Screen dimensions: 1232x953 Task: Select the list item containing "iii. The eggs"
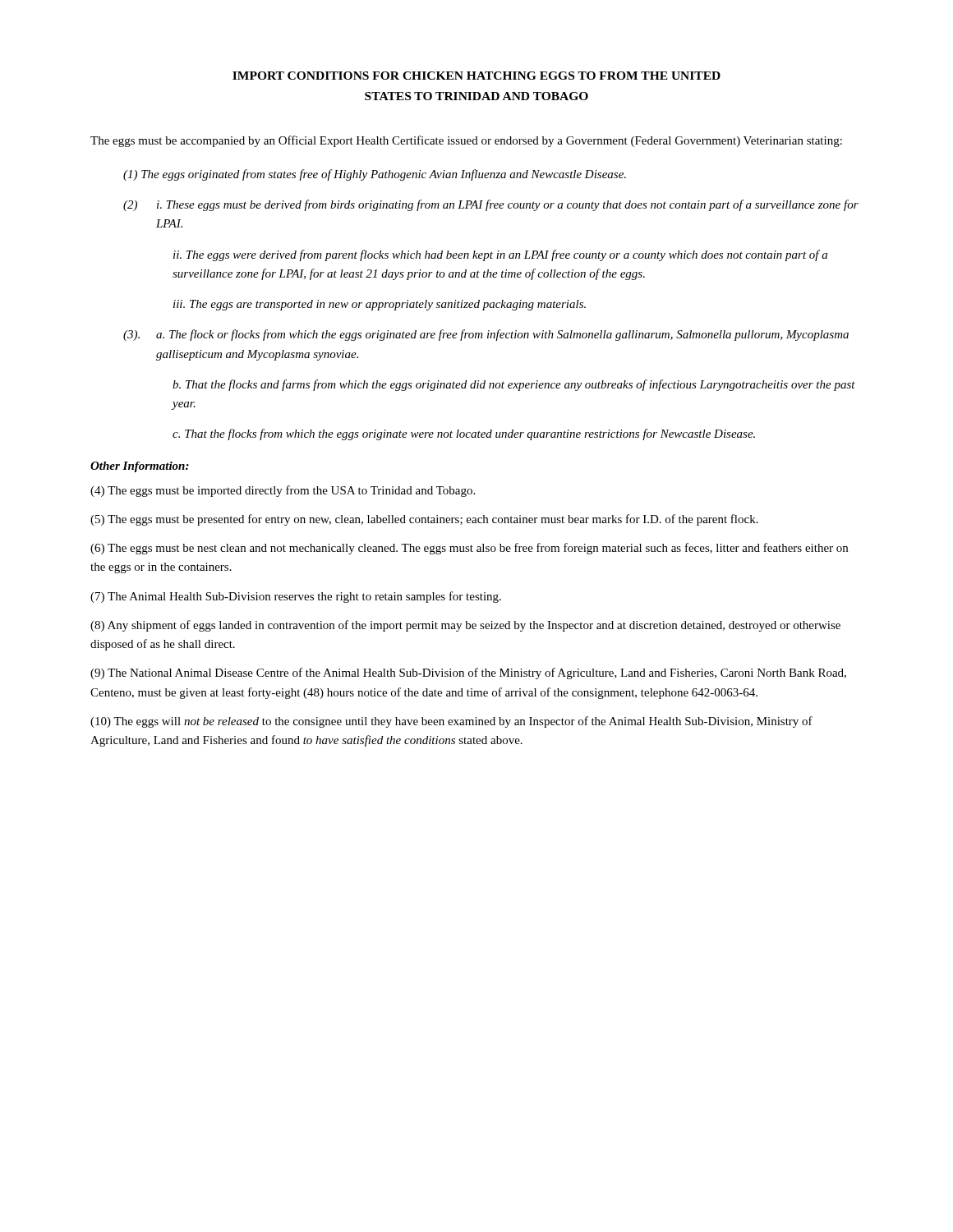click(380, 304)
